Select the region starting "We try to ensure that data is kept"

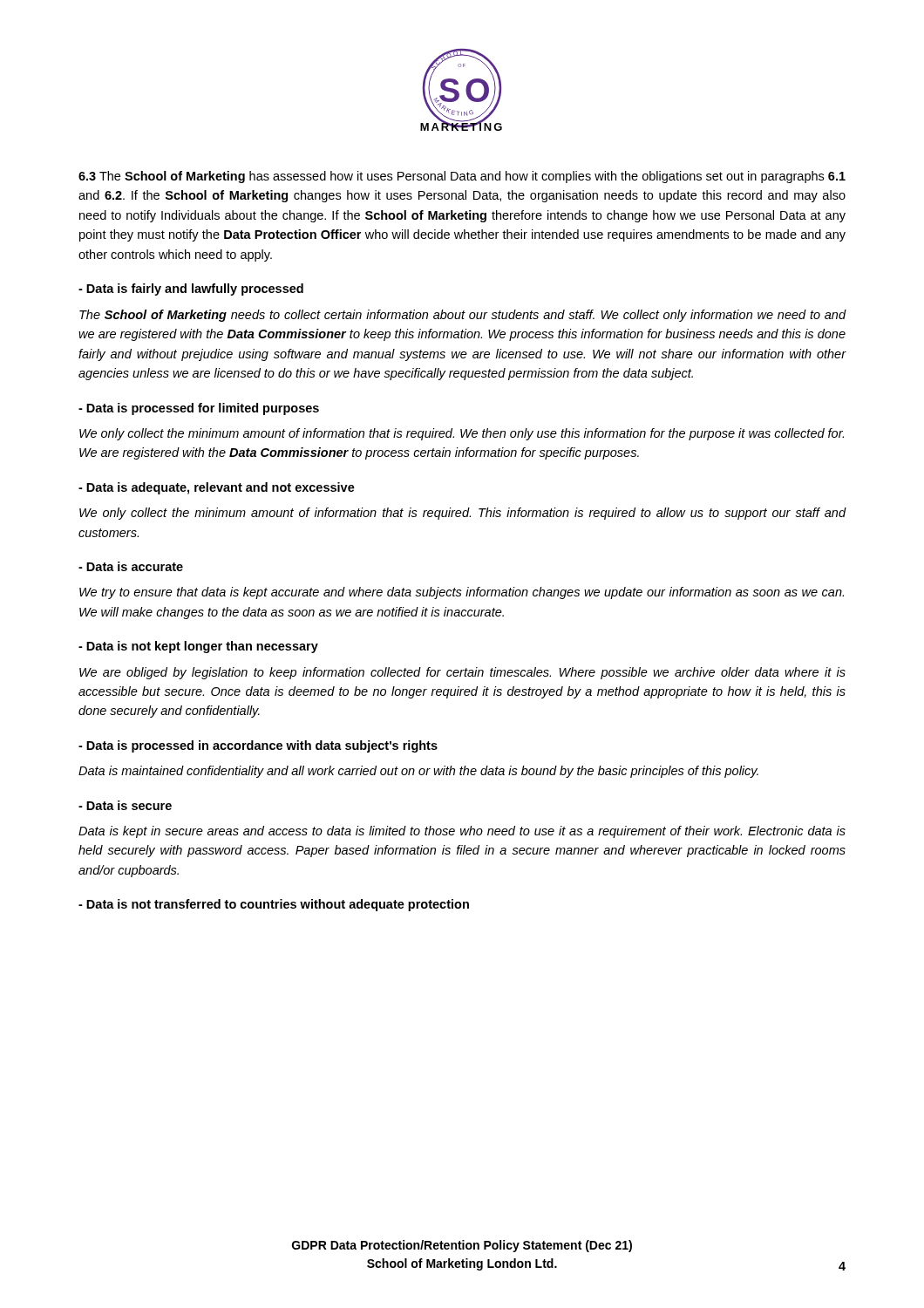point(462,602)
